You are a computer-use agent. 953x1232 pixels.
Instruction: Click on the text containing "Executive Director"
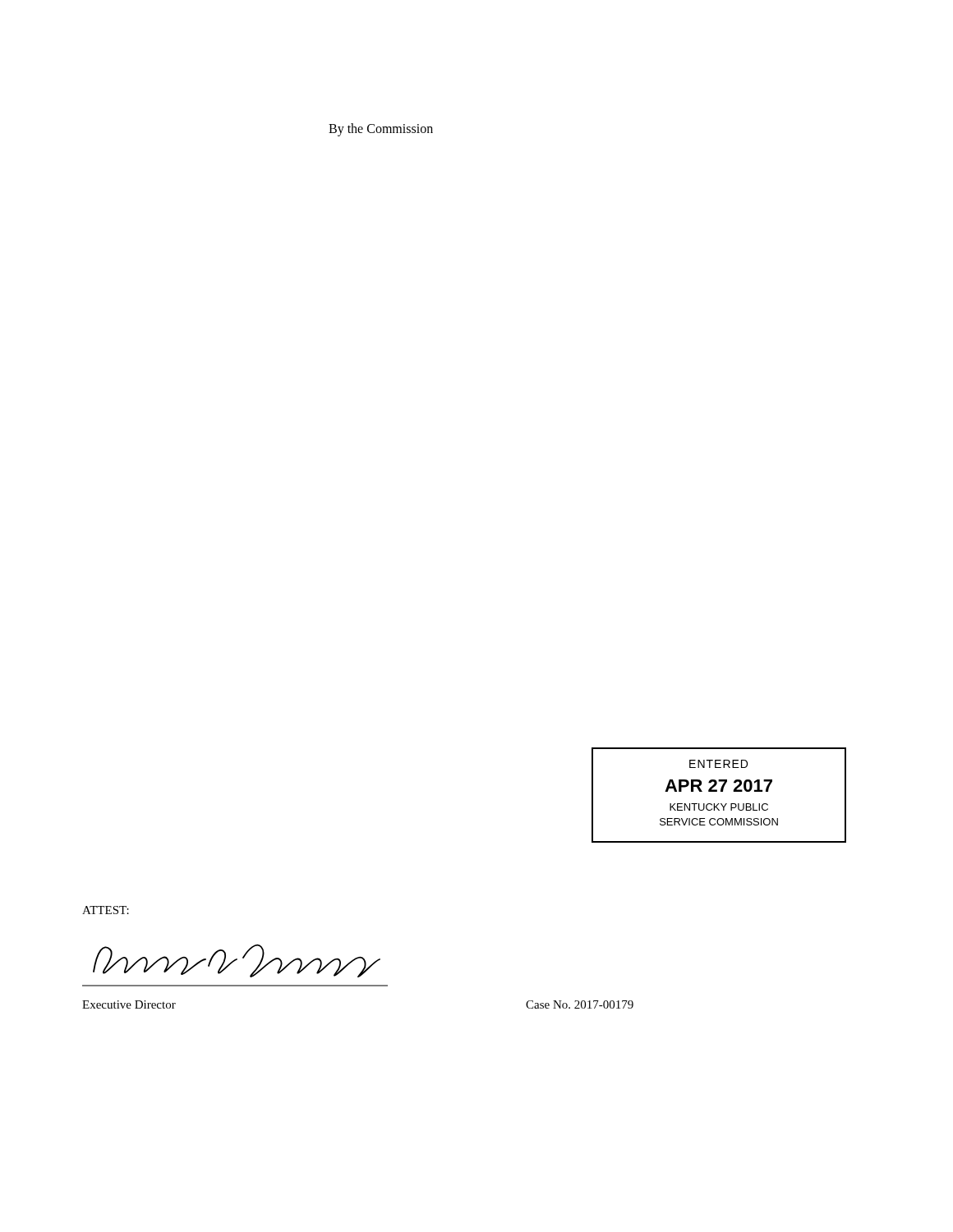129,1005
